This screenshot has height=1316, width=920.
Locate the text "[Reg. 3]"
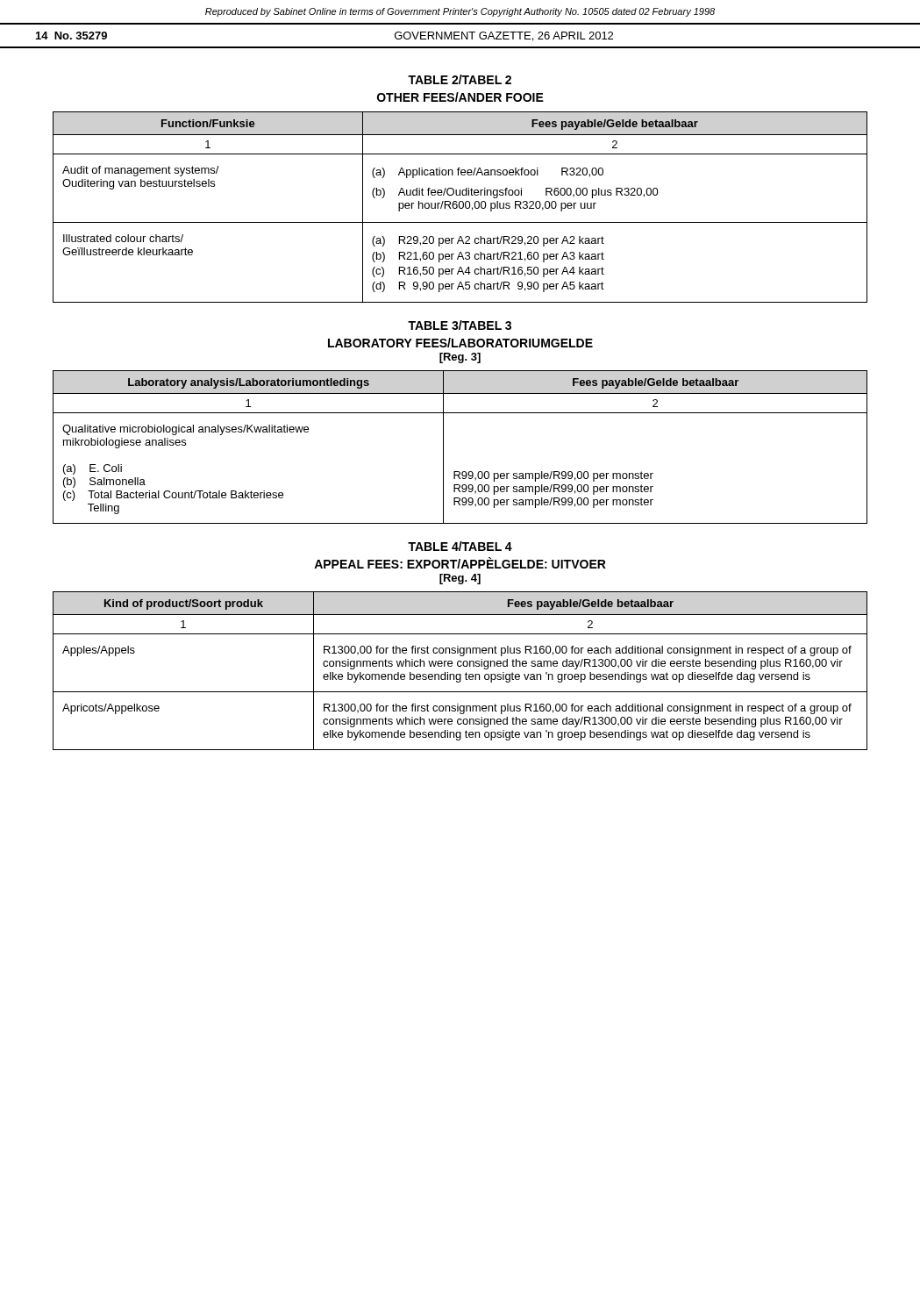tap(460, 357)
